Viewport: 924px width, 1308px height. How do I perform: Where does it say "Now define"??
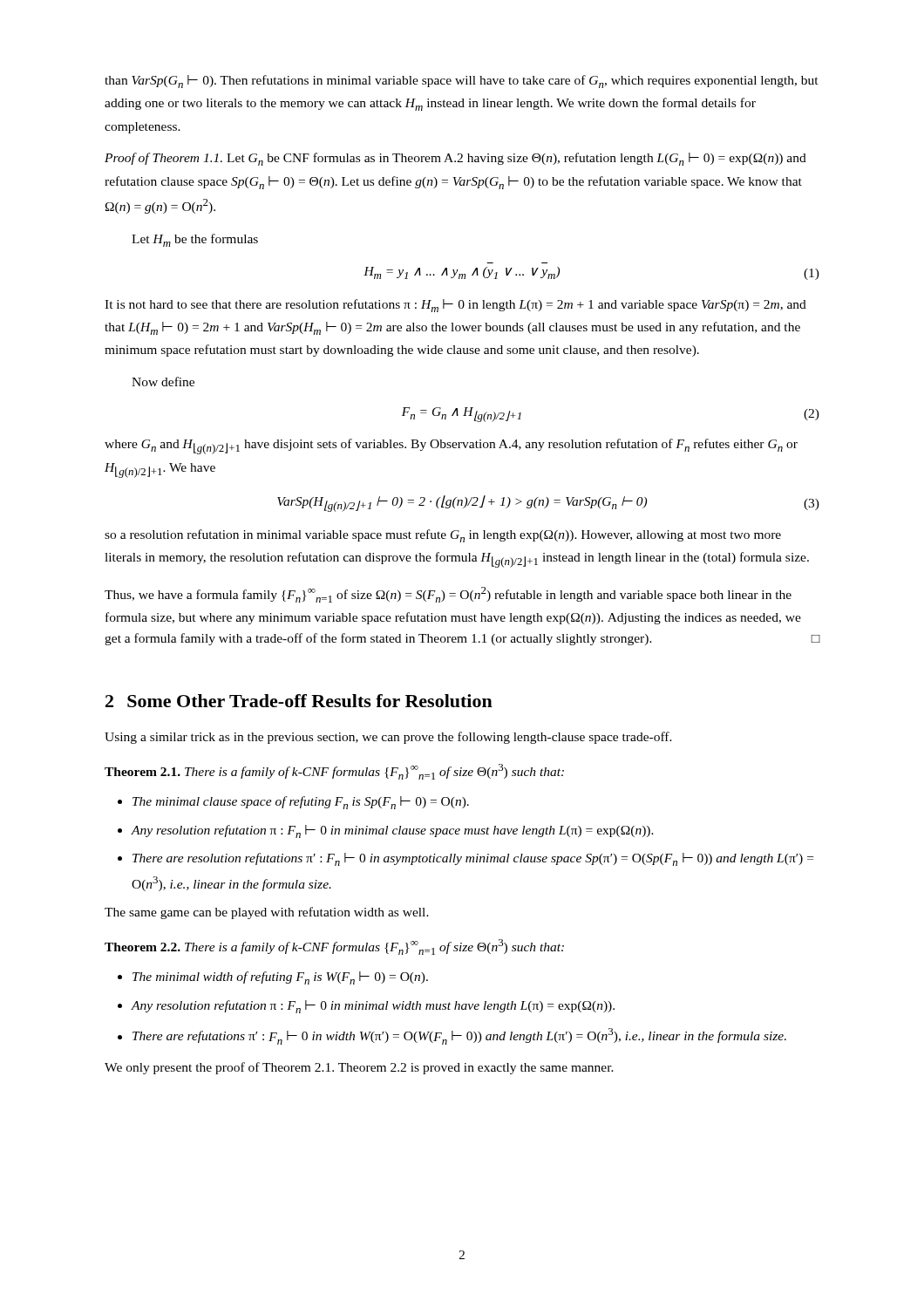coord(163,381)
